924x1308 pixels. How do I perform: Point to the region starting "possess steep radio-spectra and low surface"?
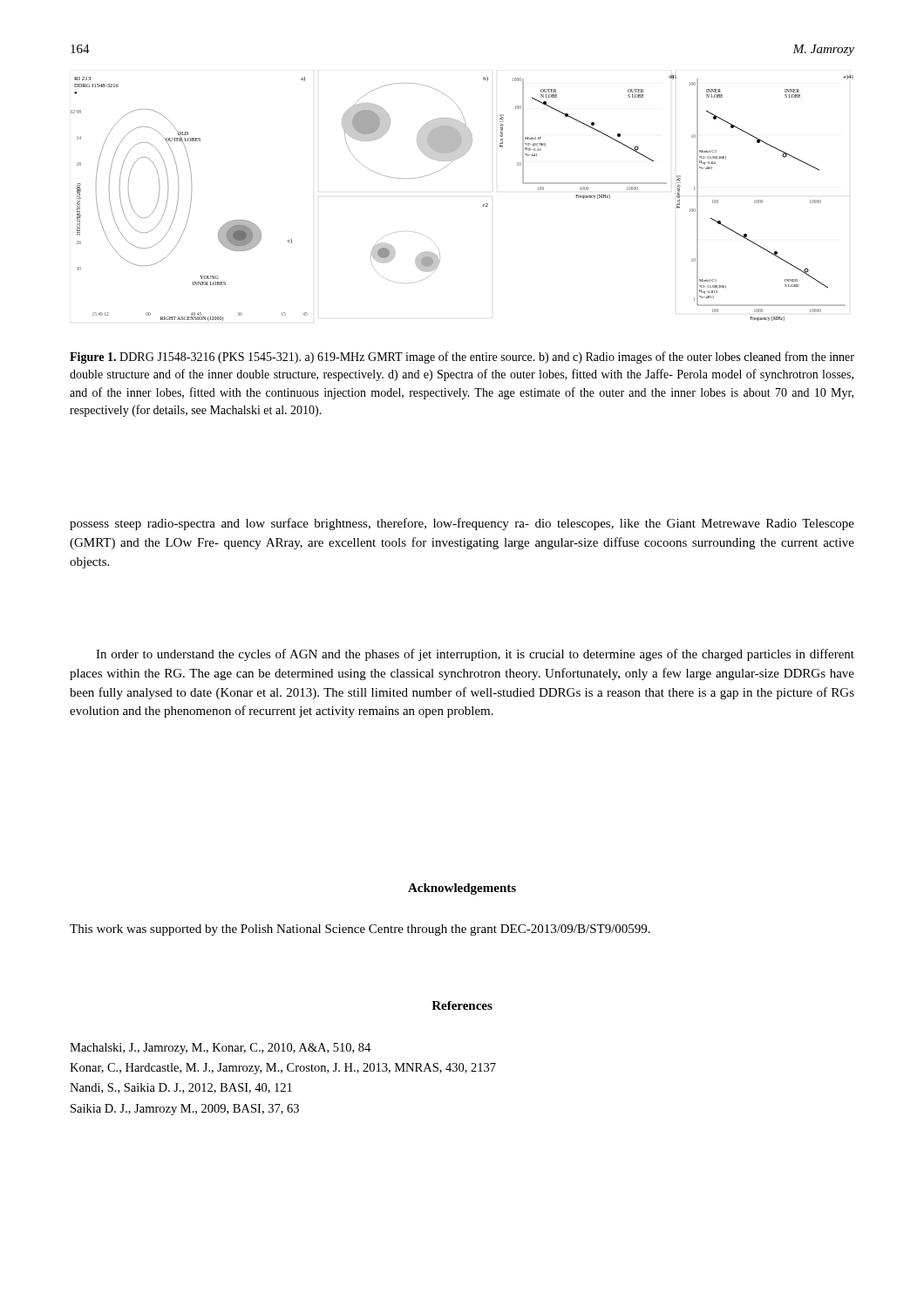[x=462, y=543]
